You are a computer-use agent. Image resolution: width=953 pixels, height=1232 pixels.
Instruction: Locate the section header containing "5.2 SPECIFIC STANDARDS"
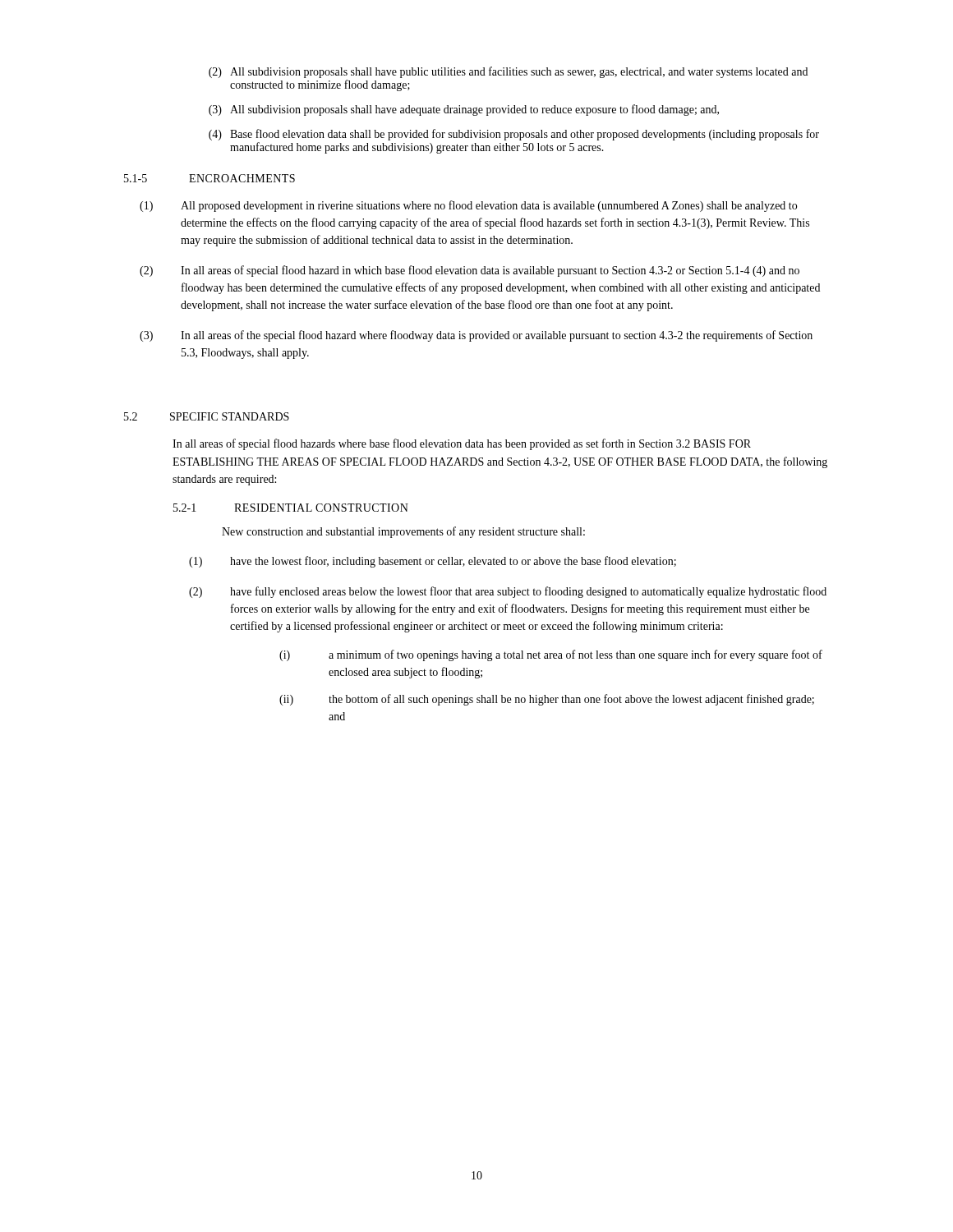(206, 417)
